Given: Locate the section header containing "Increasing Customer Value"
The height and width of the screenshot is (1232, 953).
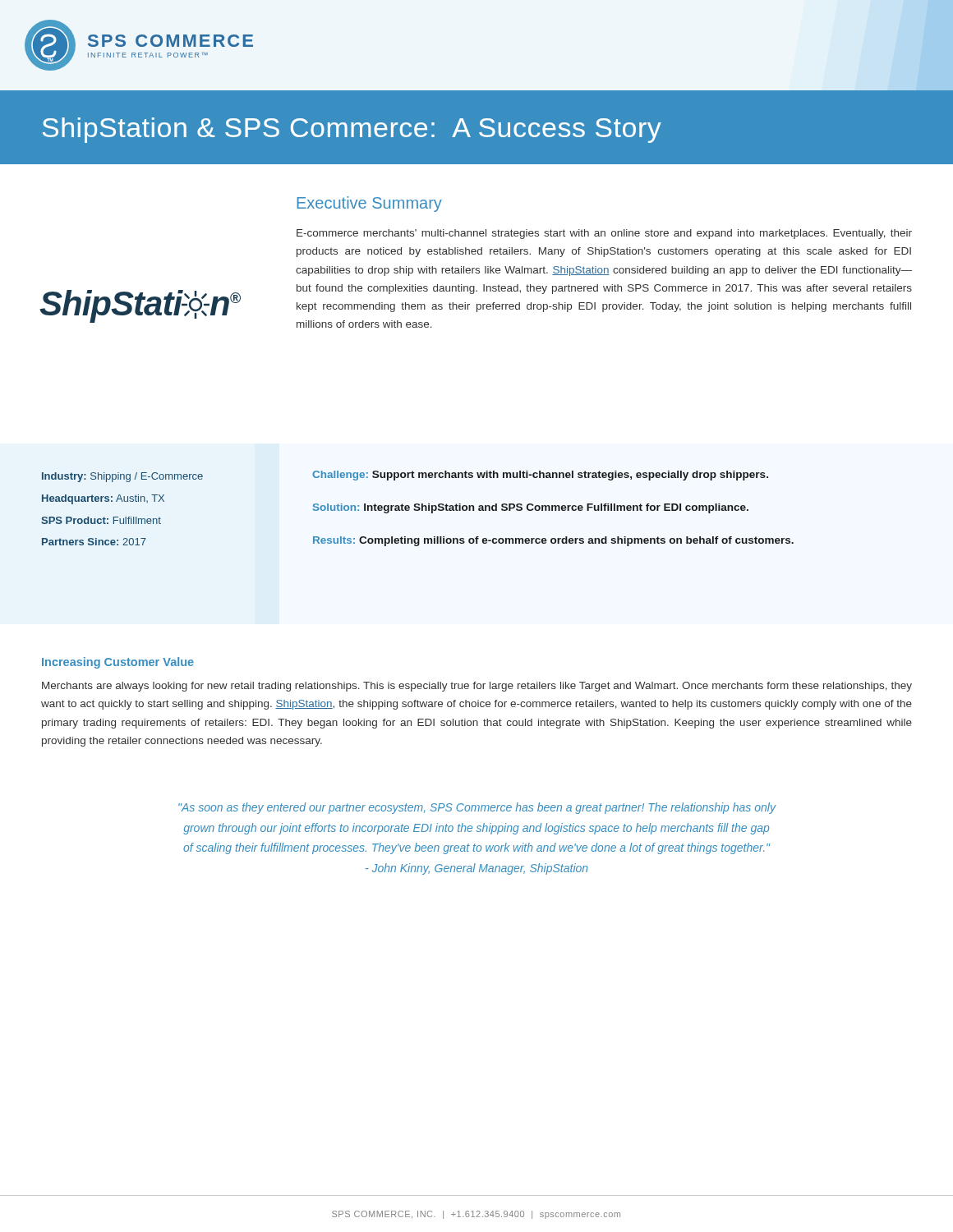Looking at the screenshot, I should point(118,662).
